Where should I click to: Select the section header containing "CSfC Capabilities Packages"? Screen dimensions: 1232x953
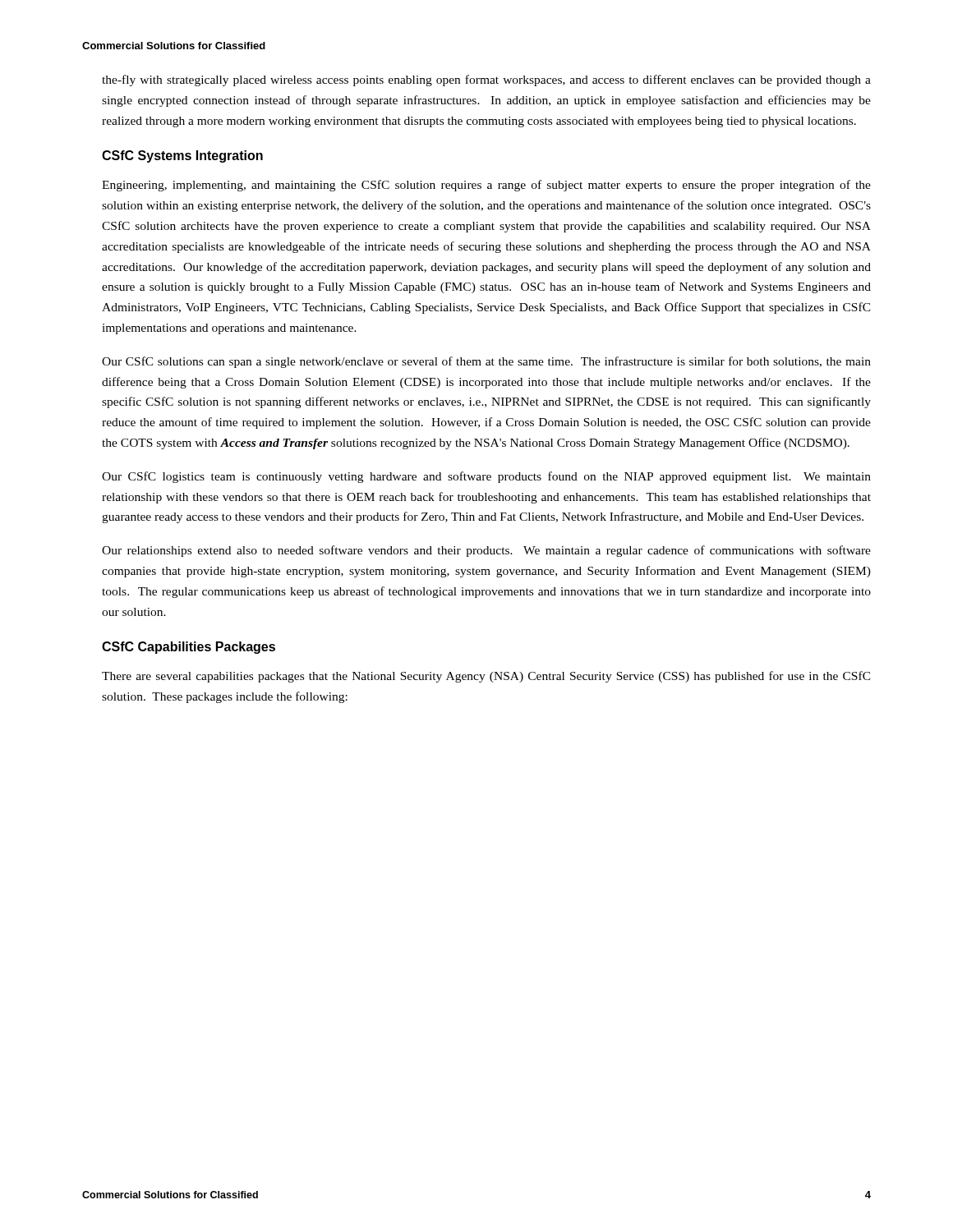point(189,647)
